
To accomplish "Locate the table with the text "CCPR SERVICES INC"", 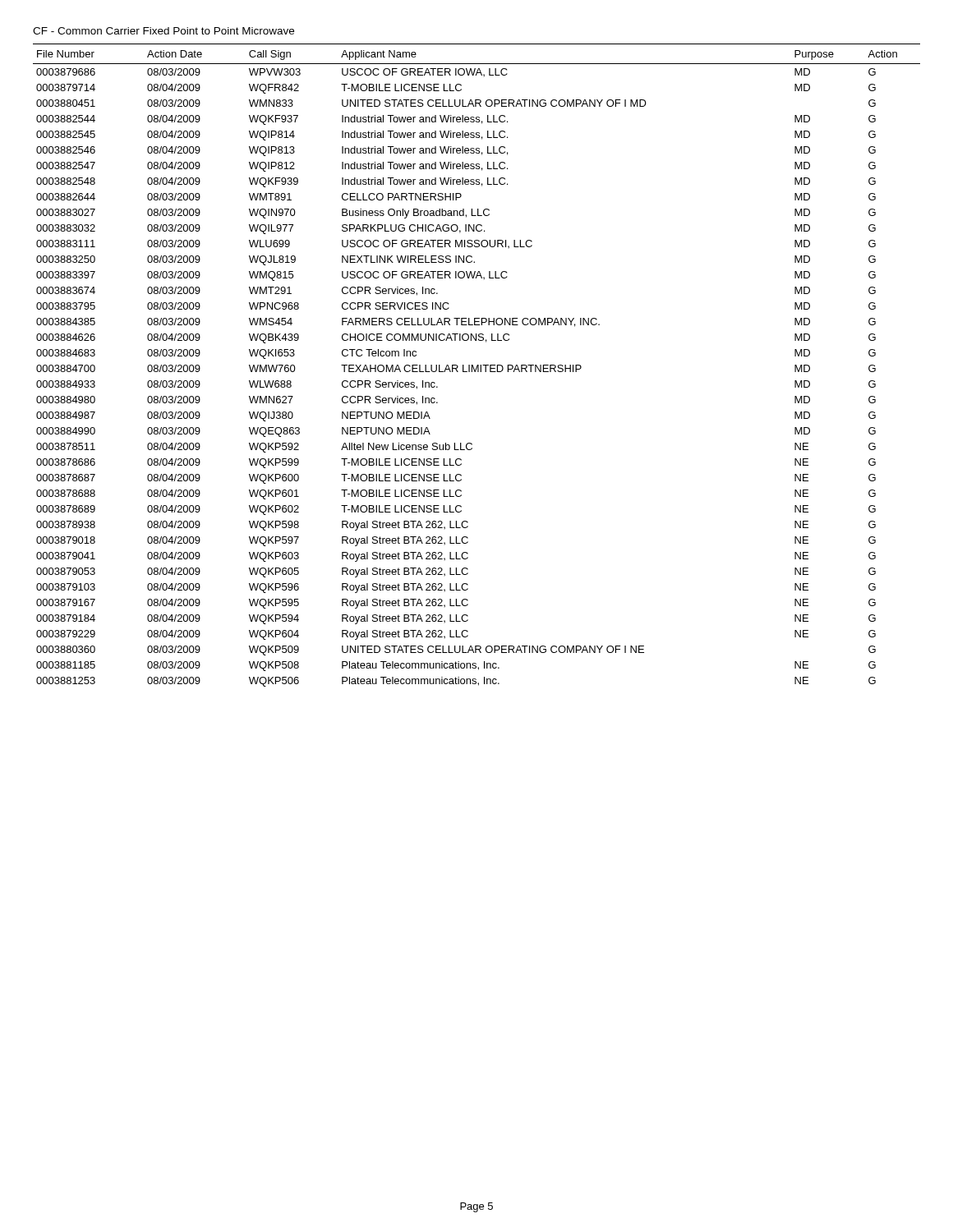I will click(x=476, y=366).
